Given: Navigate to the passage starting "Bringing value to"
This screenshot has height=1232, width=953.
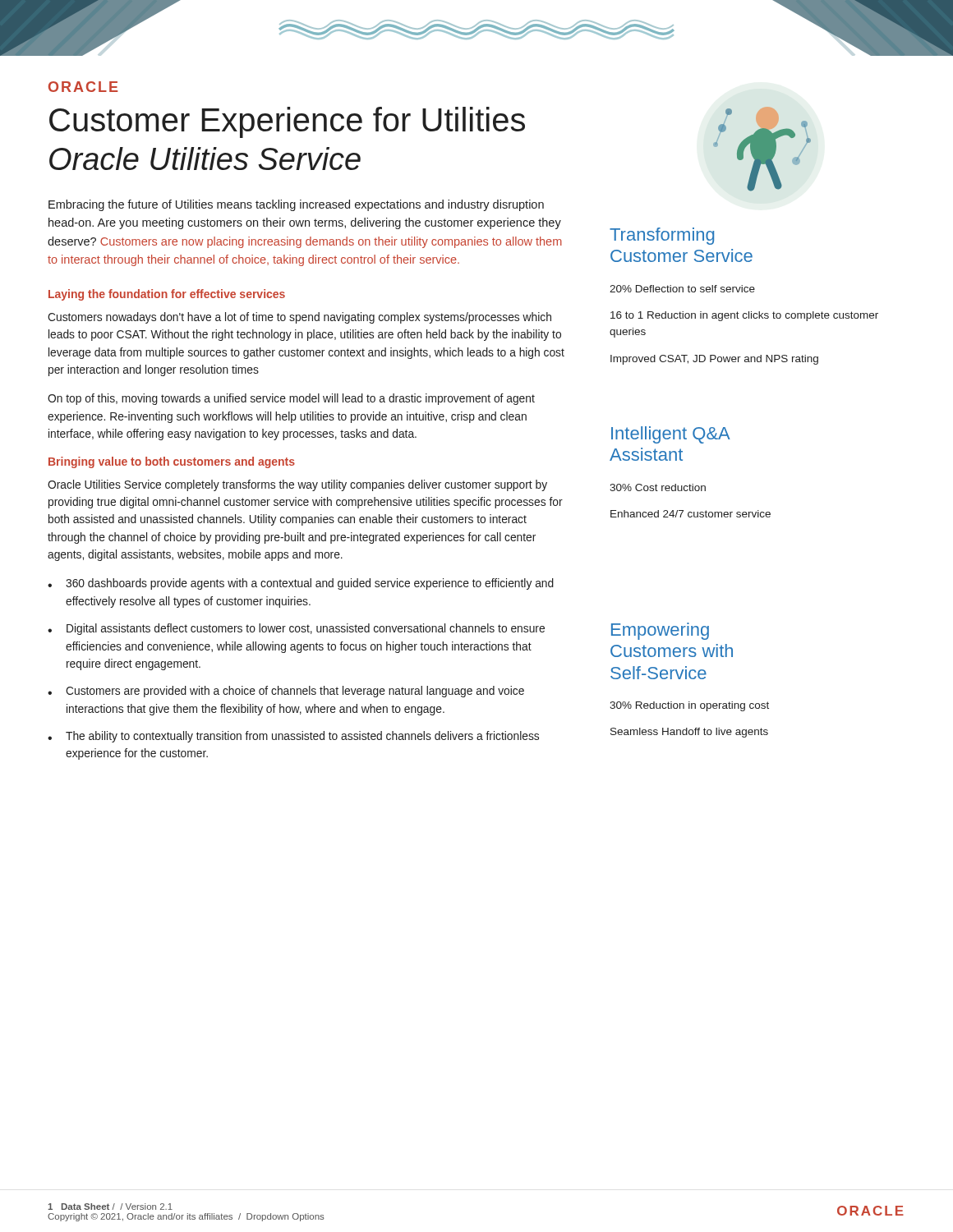Looking at the screenshot, I should tap(171, 461).
